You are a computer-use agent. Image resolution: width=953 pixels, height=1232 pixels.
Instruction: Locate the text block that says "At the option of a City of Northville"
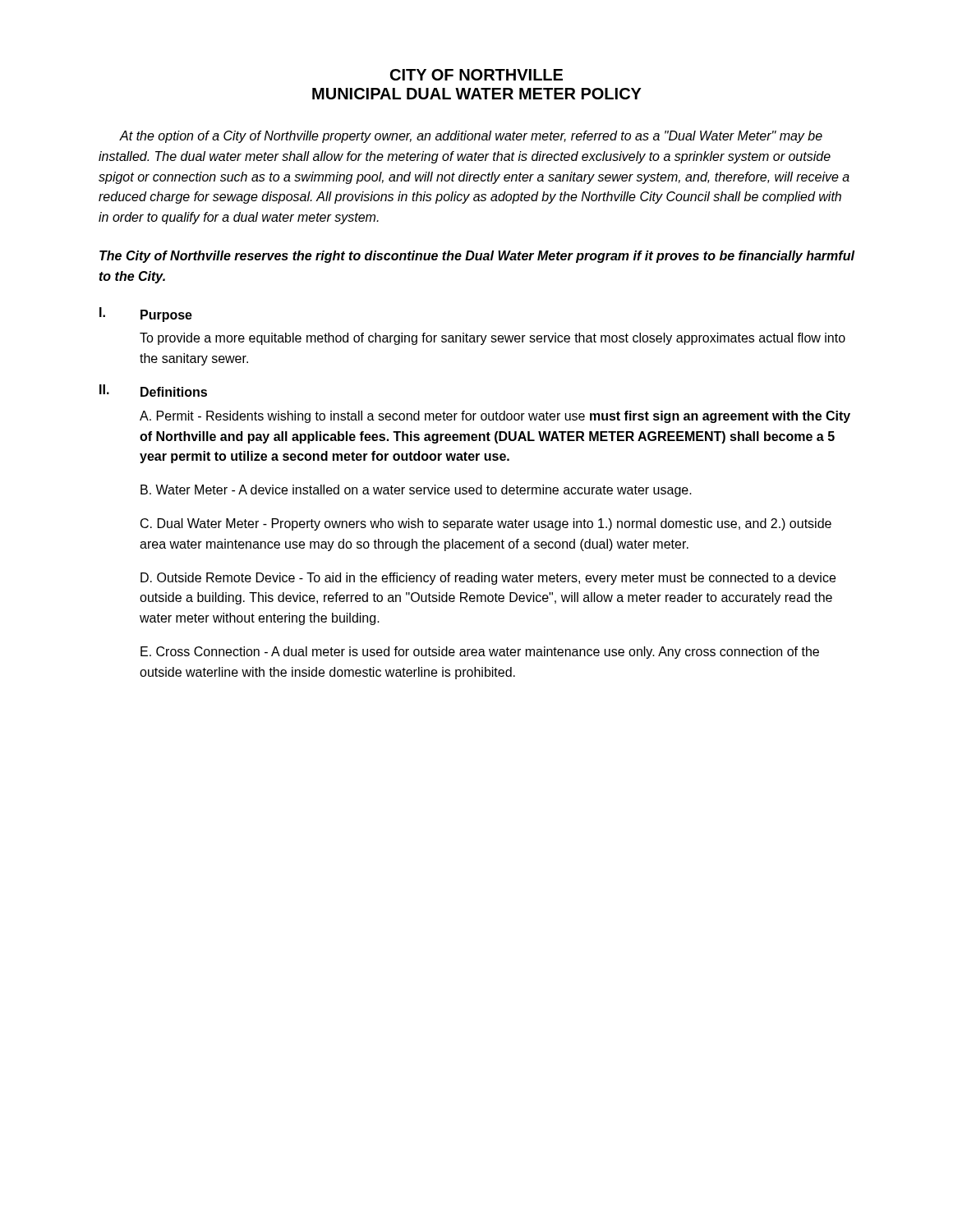(474, 177)
